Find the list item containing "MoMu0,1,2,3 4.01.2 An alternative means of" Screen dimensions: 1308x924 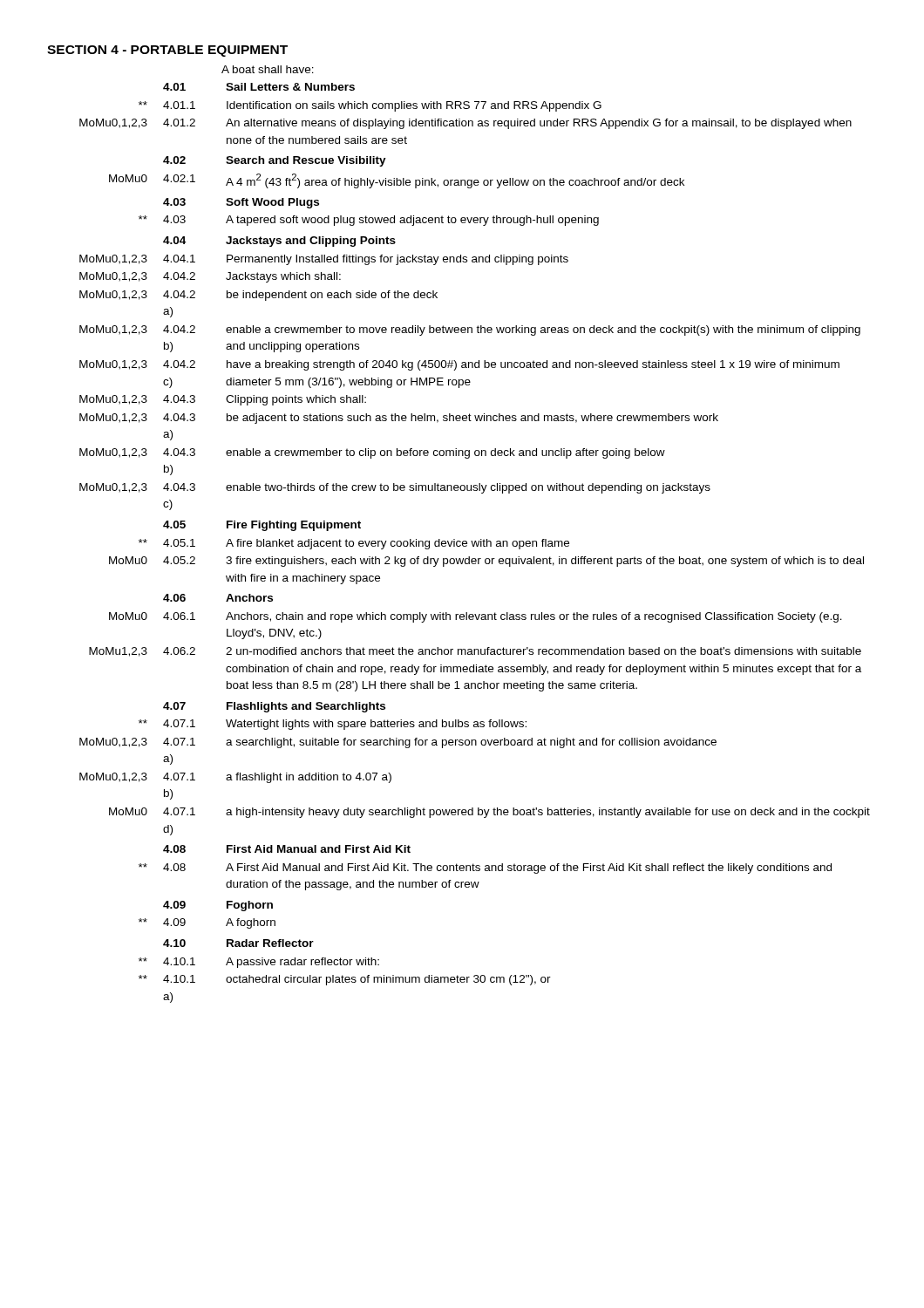tap(462, 131)
